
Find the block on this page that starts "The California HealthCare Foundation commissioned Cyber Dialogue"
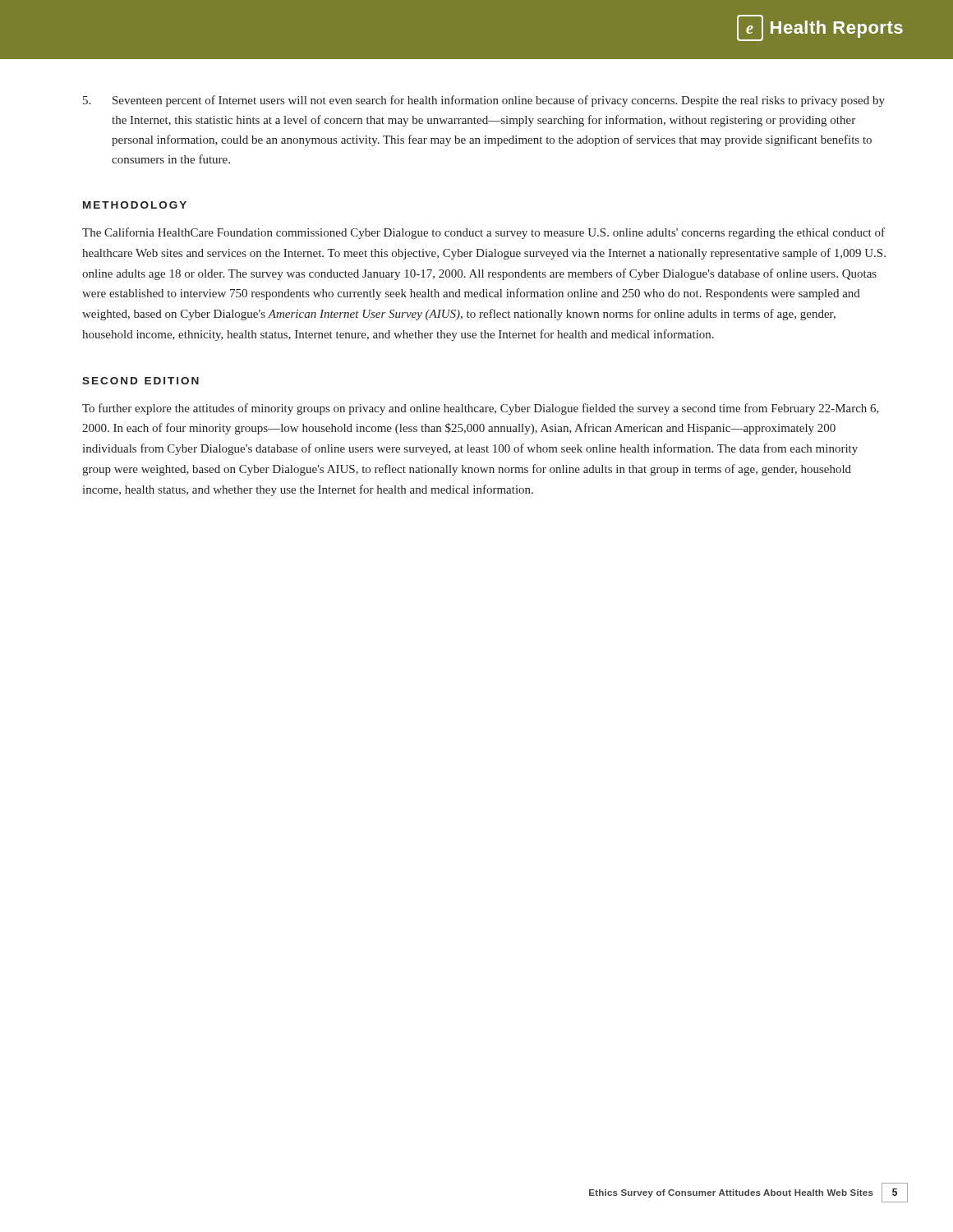point(484,283)
